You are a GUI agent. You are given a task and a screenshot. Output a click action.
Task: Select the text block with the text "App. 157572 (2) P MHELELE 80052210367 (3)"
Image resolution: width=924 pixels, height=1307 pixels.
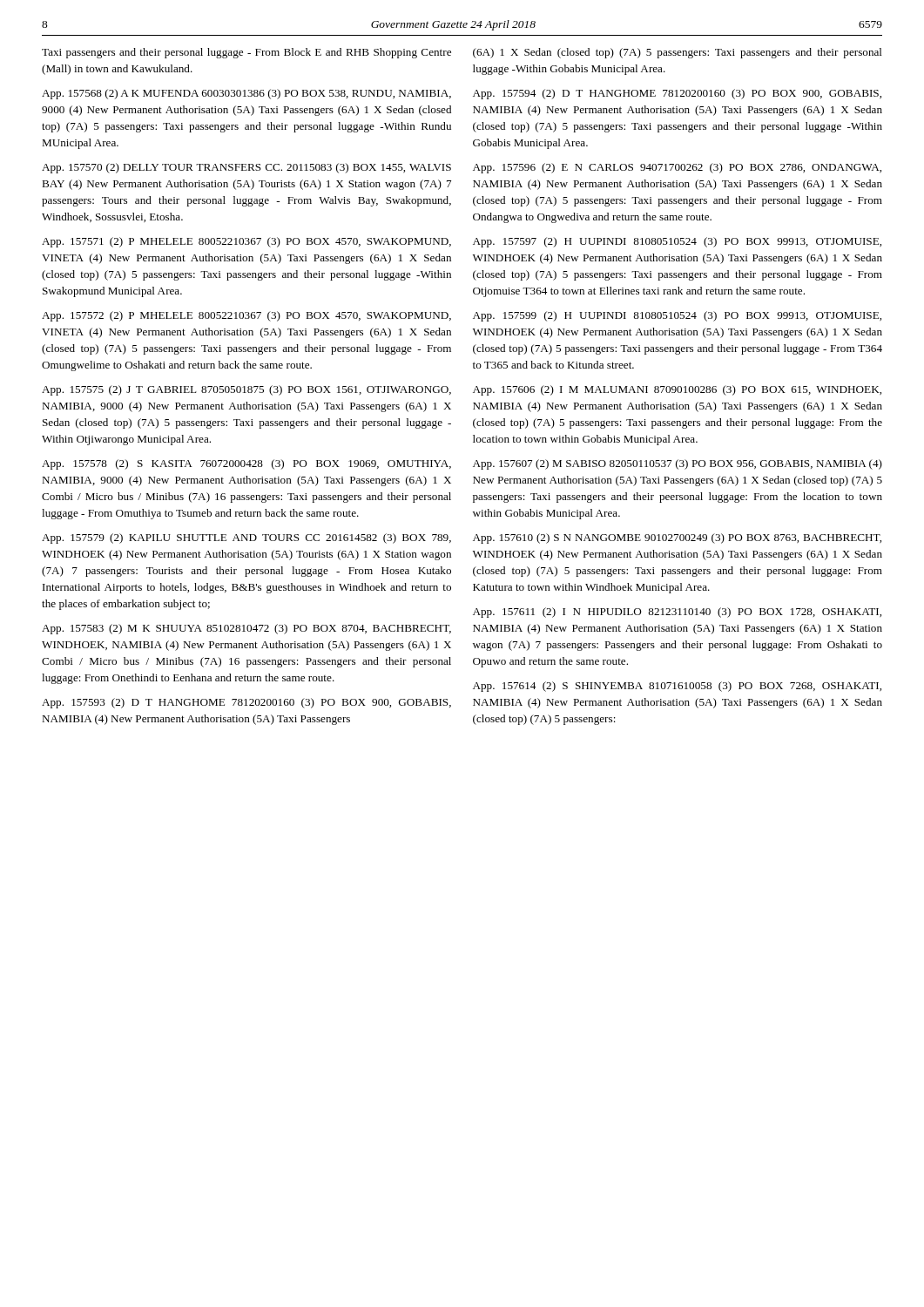point(247,340)
